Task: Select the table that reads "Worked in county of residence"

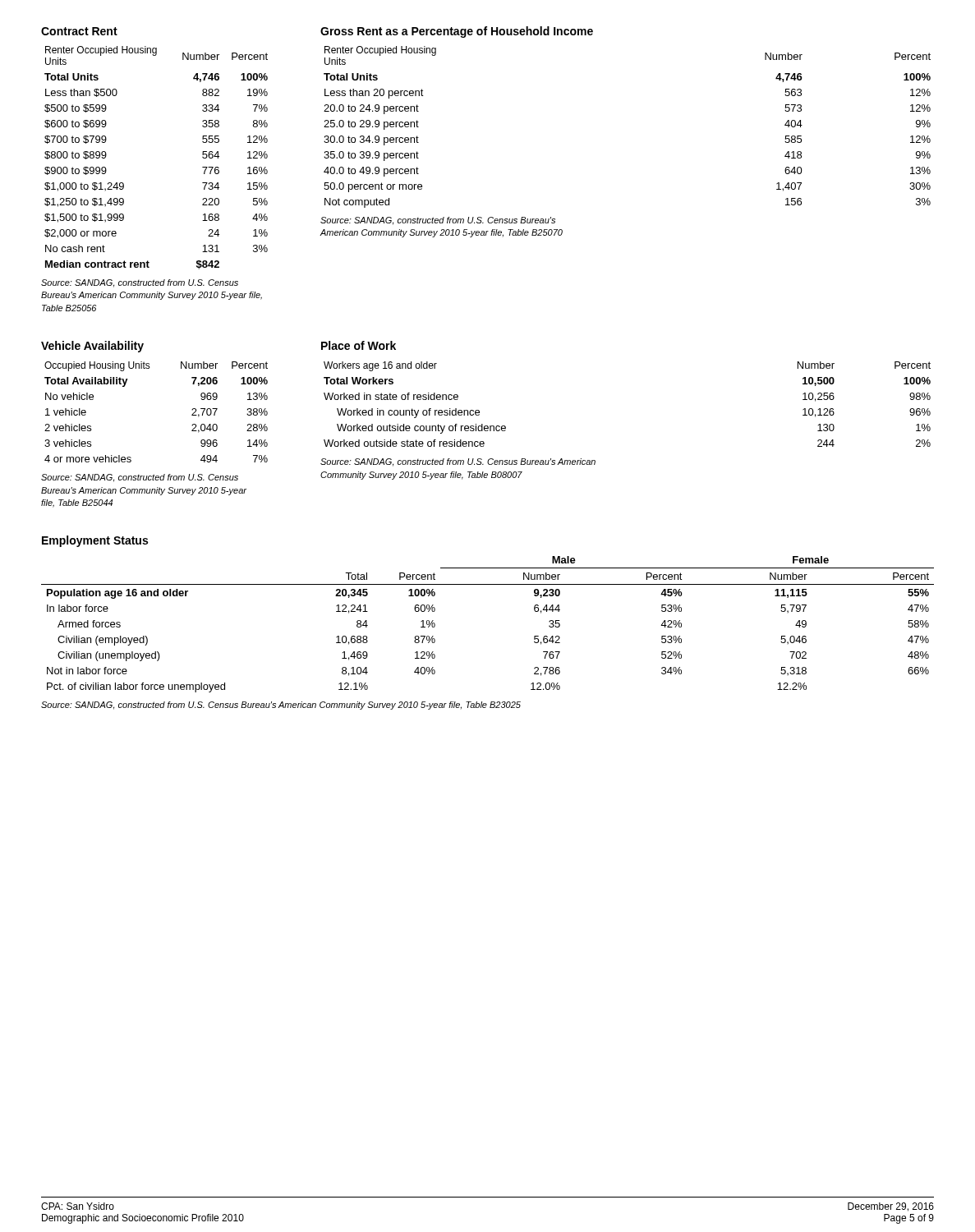Action: click(x=627, y=404)
